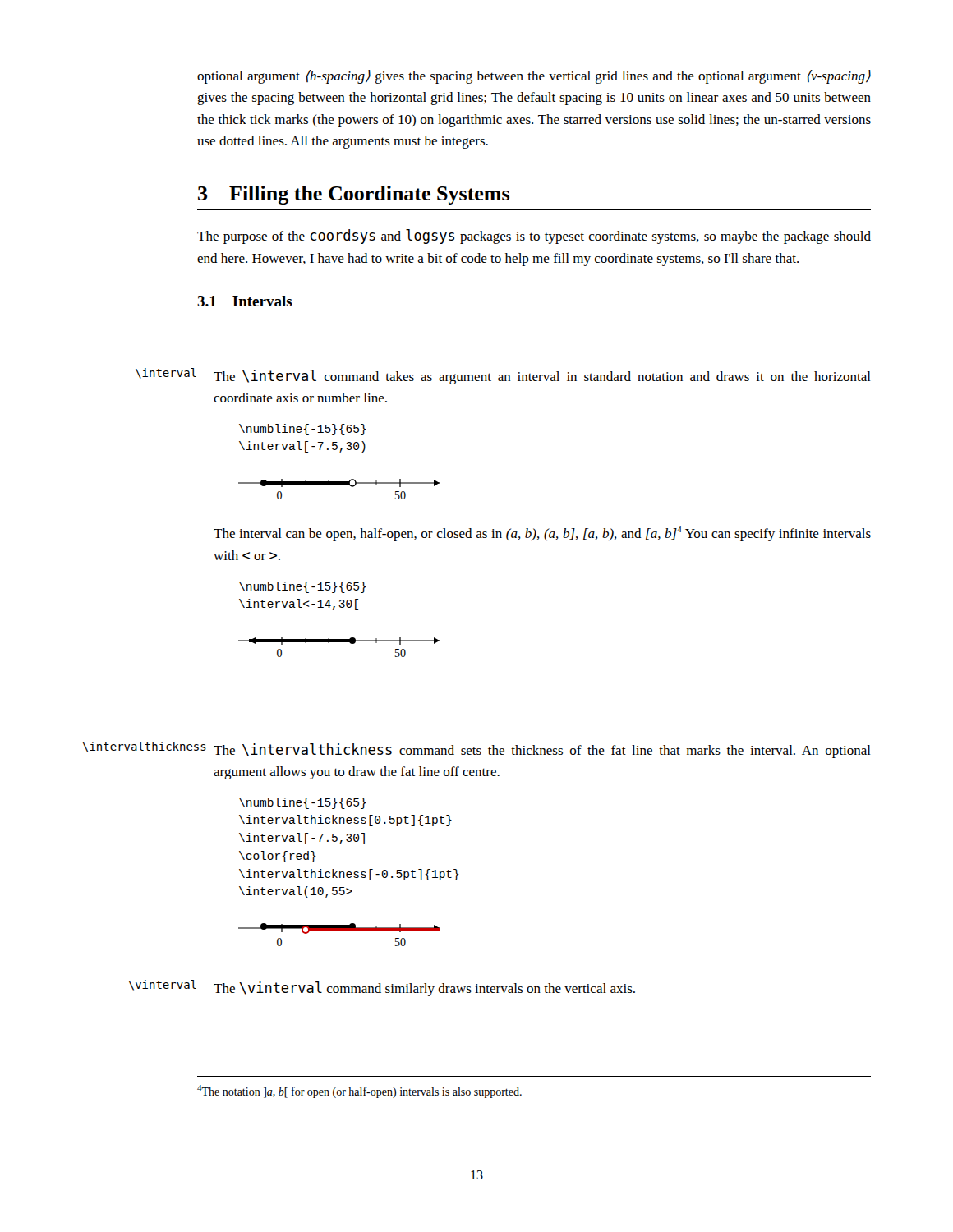Screen dimensions: 1232x953
Task: Point to the block beginning "4The notation ]a,"
Action: tap(360, 1090)
